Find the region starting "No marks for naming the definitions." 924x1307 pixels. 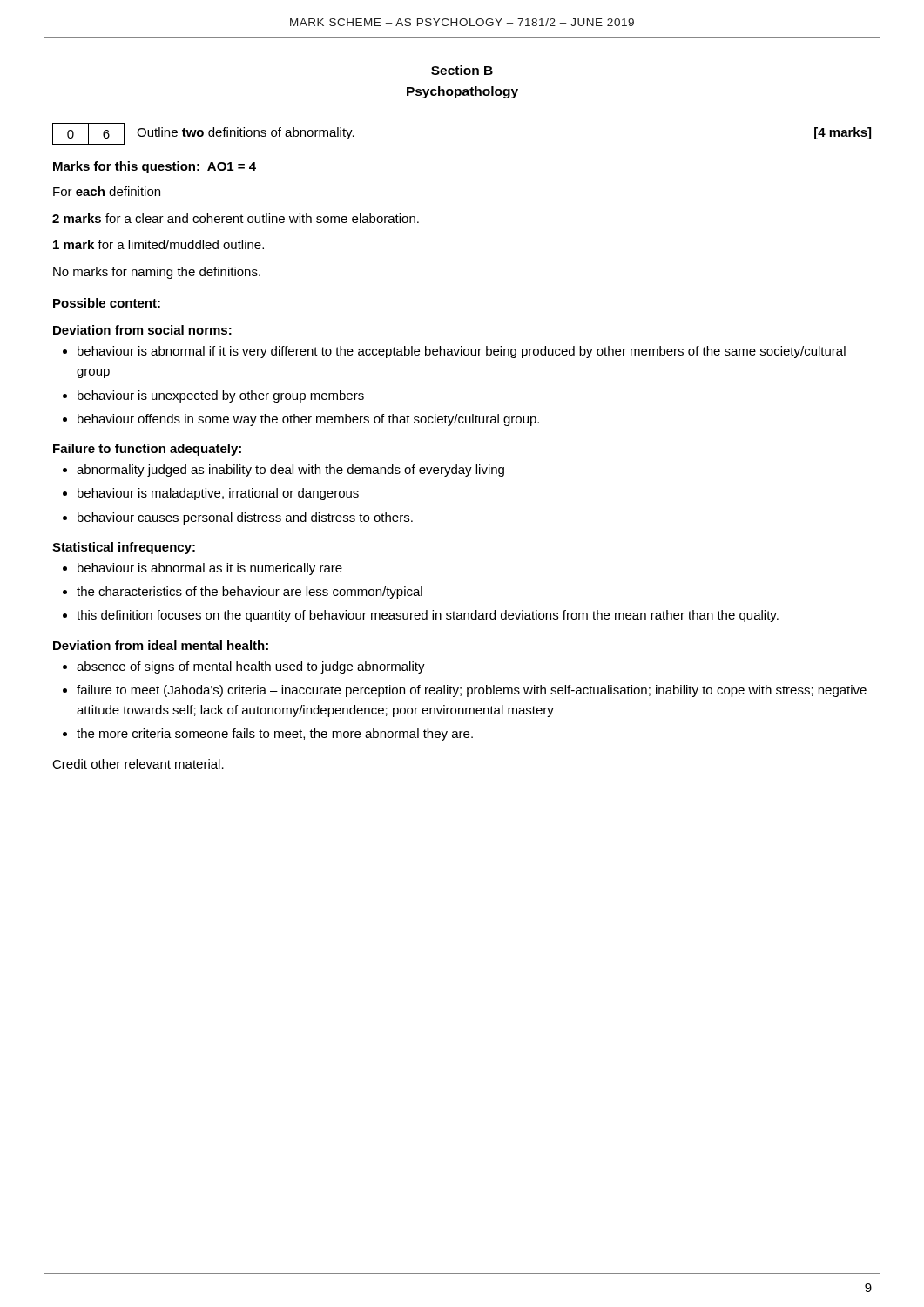click(x=157, y=271)
